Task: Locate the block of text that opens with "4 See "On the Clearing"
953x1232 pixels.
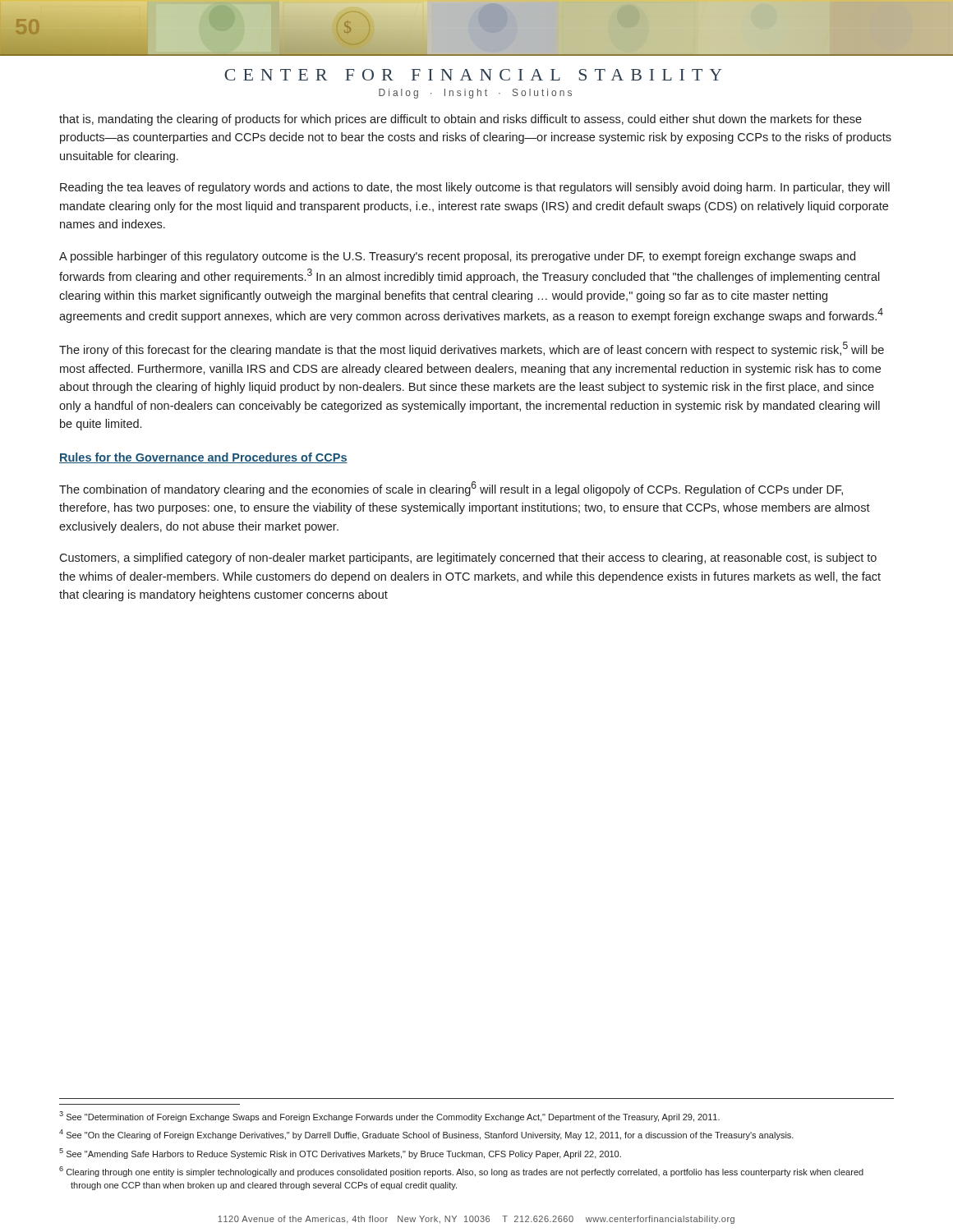Action: coord(427,1134)
